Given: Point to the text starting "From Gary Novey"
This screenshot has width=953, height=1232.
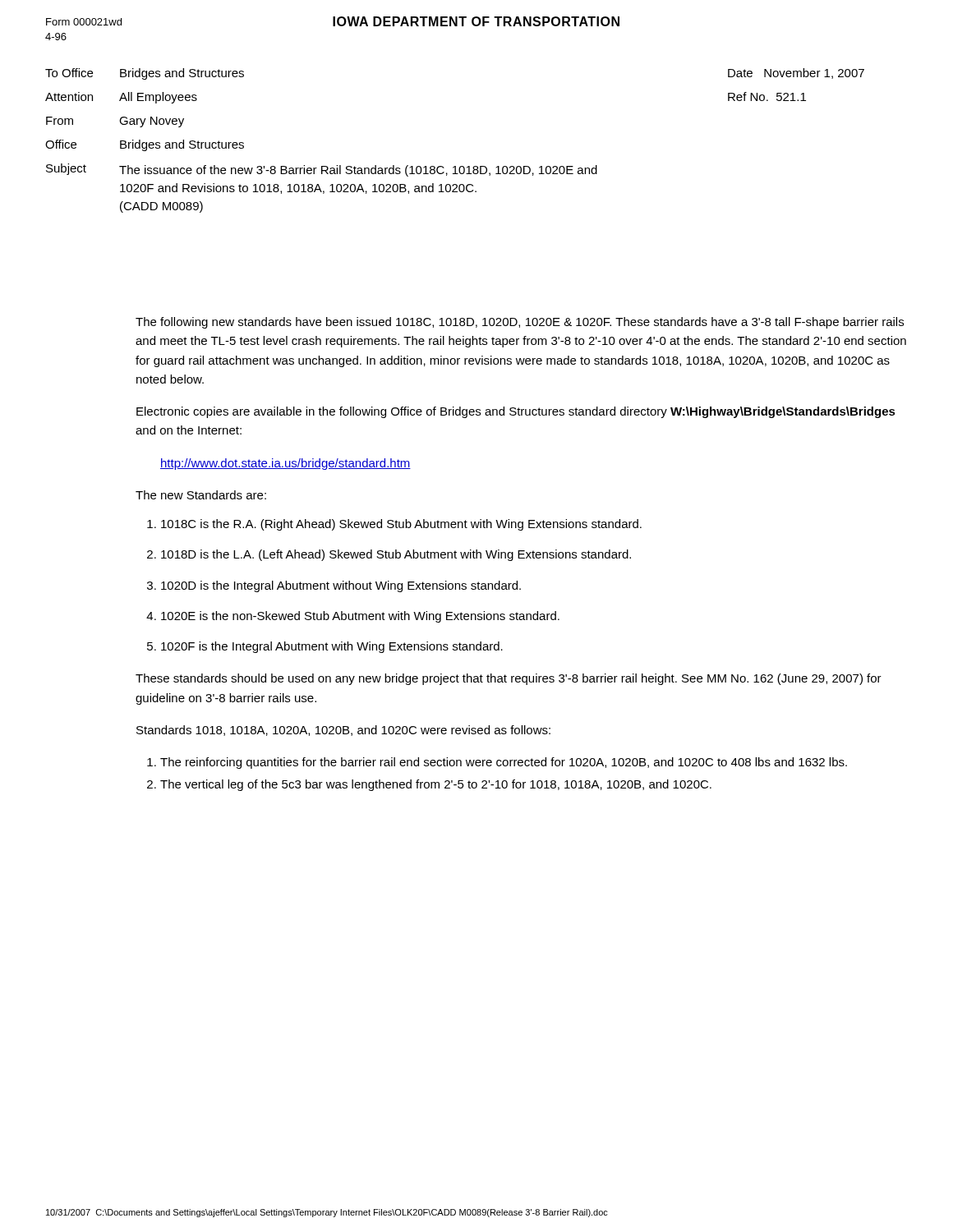Looking at the screenshot, I should (59, 122).
